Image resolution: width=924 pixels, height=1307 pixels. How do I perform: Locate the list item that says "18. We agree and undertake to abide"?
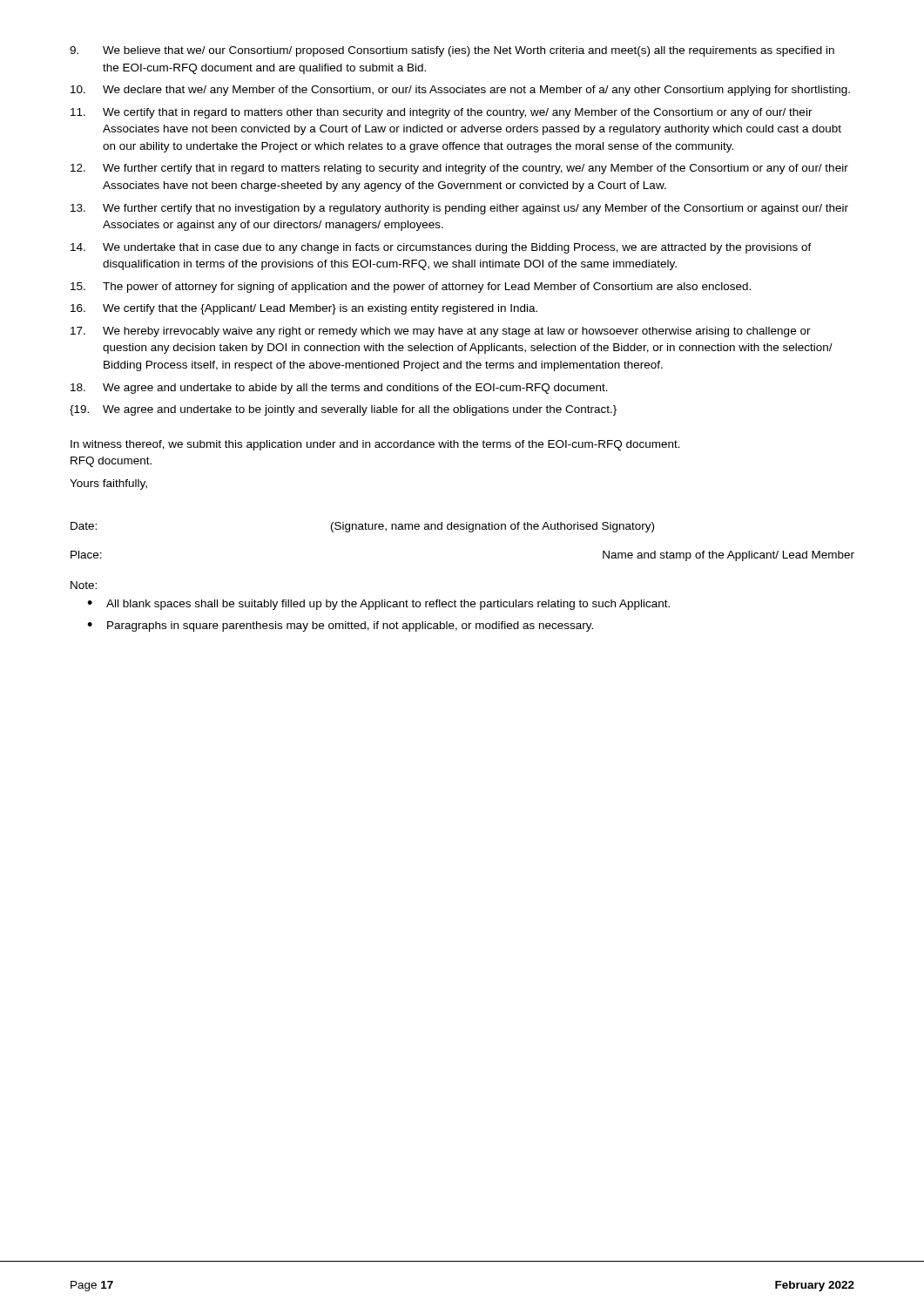click(x=462, y=387)
